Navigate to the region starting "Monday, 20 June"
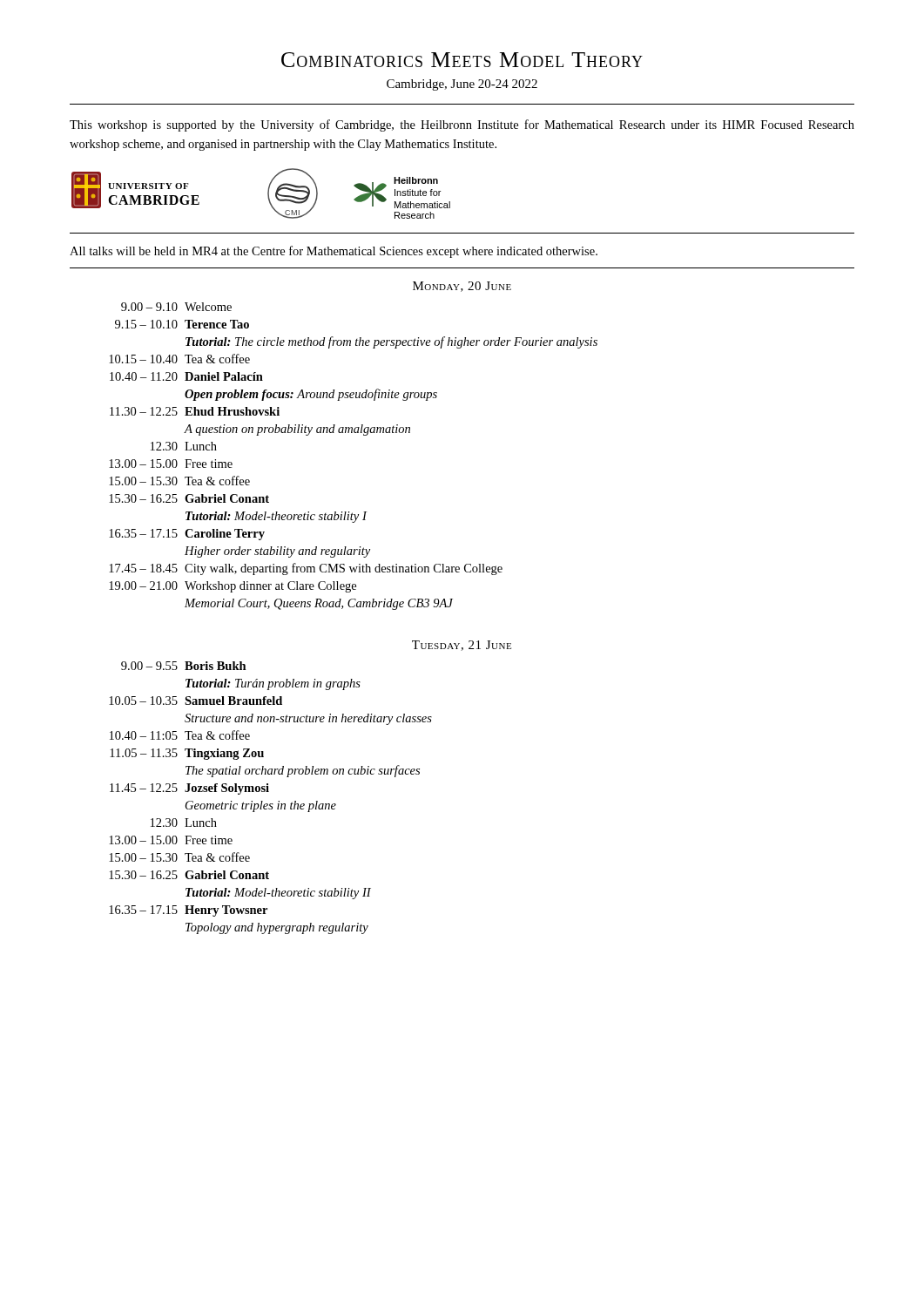This screenshot has width=924, height=1307. 462,286
